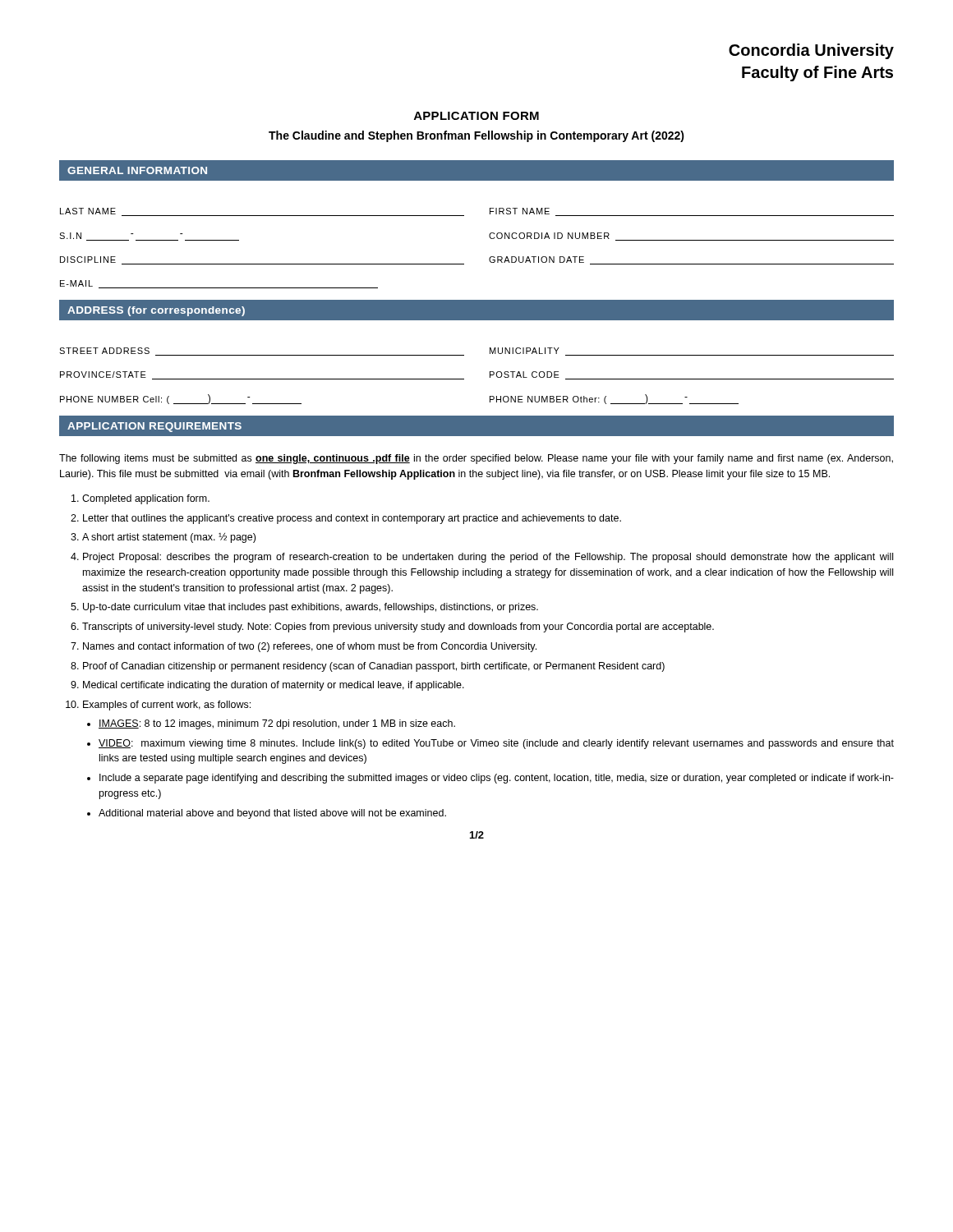Find the block starting "Letter that outlines the applicant's creative"
This screenshot has height=1232, width=953.
click(352, 518)
